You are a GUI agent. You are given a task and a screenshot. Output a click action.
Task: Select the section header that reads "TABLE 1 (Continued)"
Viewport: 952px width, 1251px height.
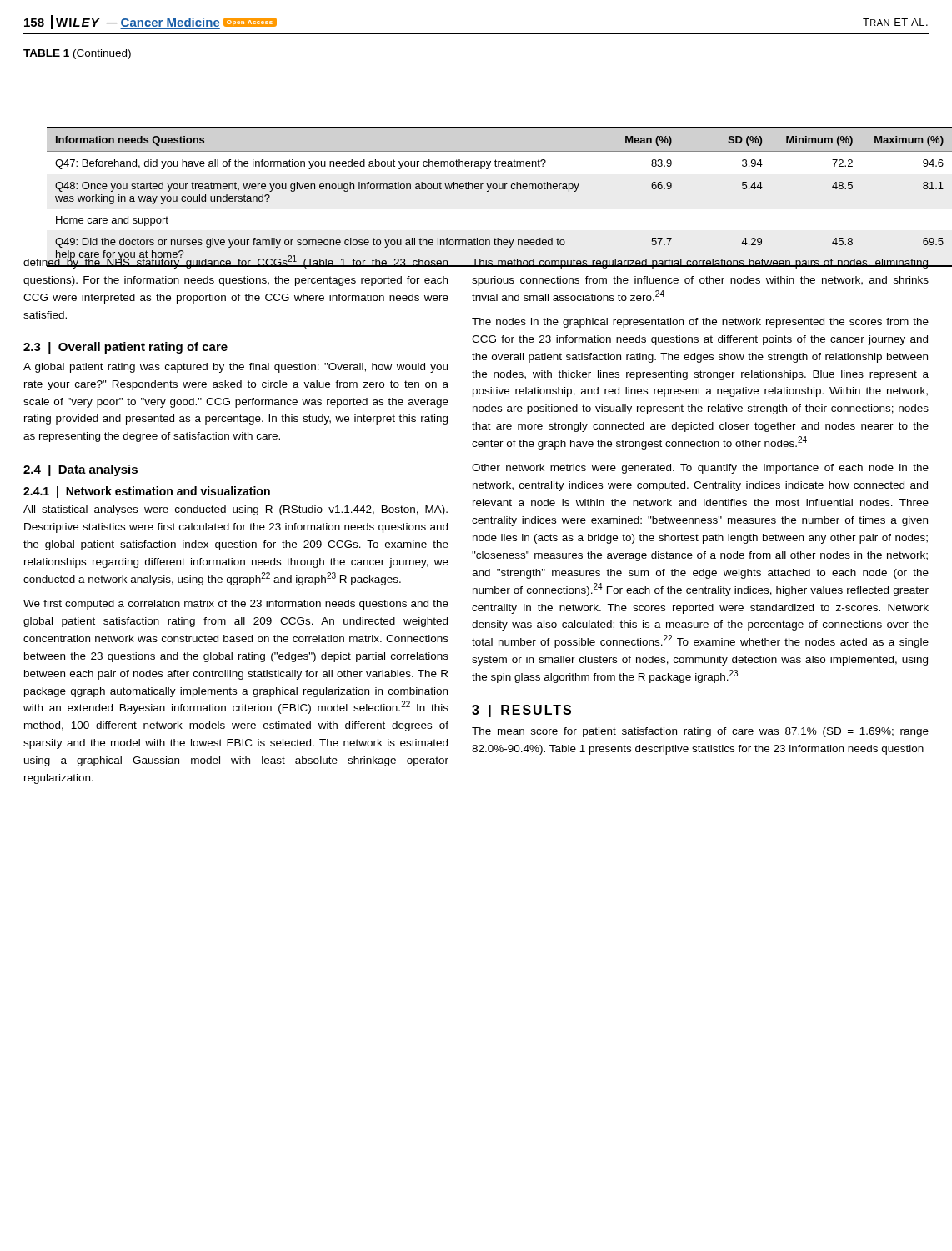(x=77, y=53)
